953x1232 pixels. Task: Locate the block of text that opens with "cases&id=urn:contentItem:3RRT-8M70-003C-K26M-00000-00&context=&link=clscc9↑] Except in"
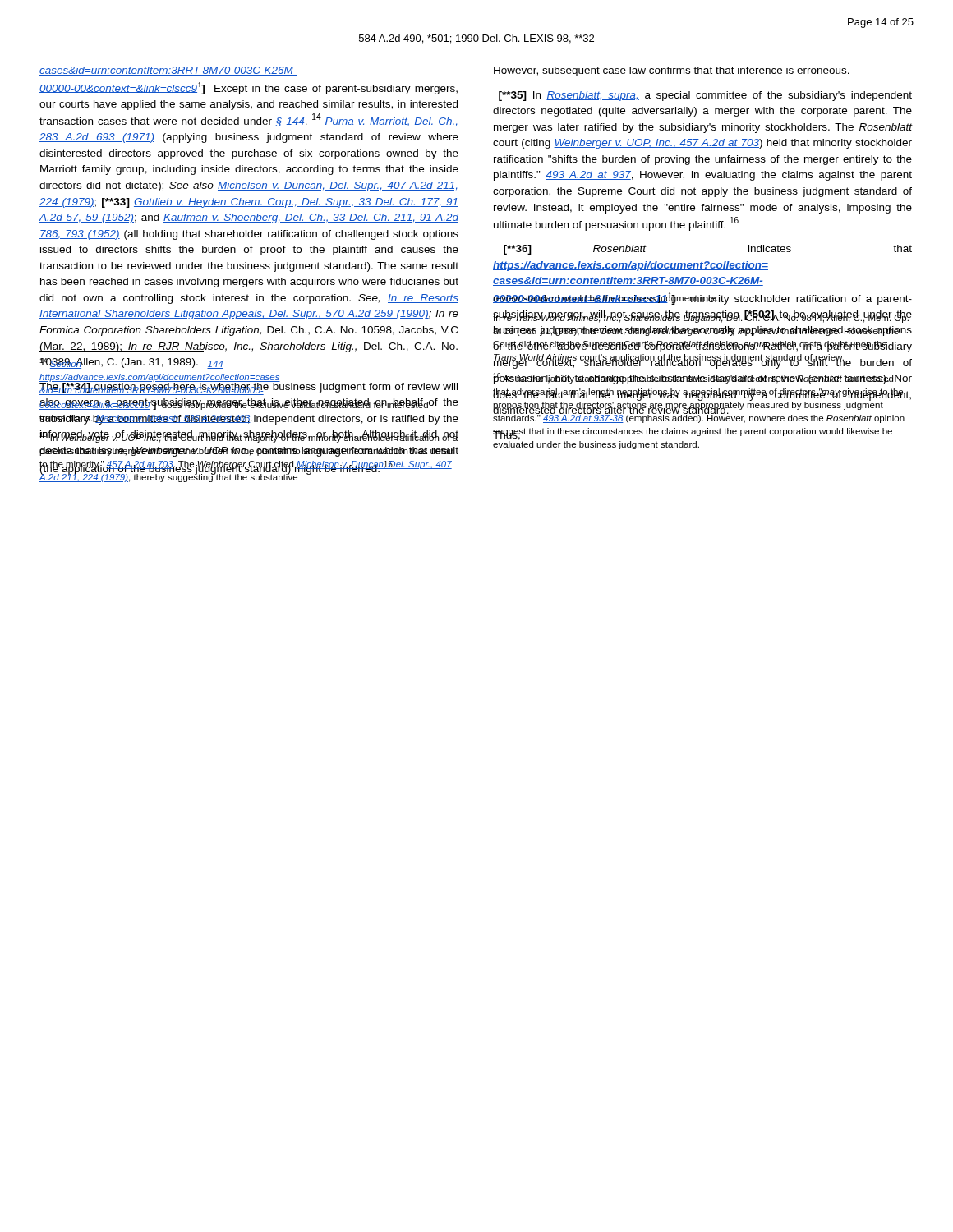point(249,216)
